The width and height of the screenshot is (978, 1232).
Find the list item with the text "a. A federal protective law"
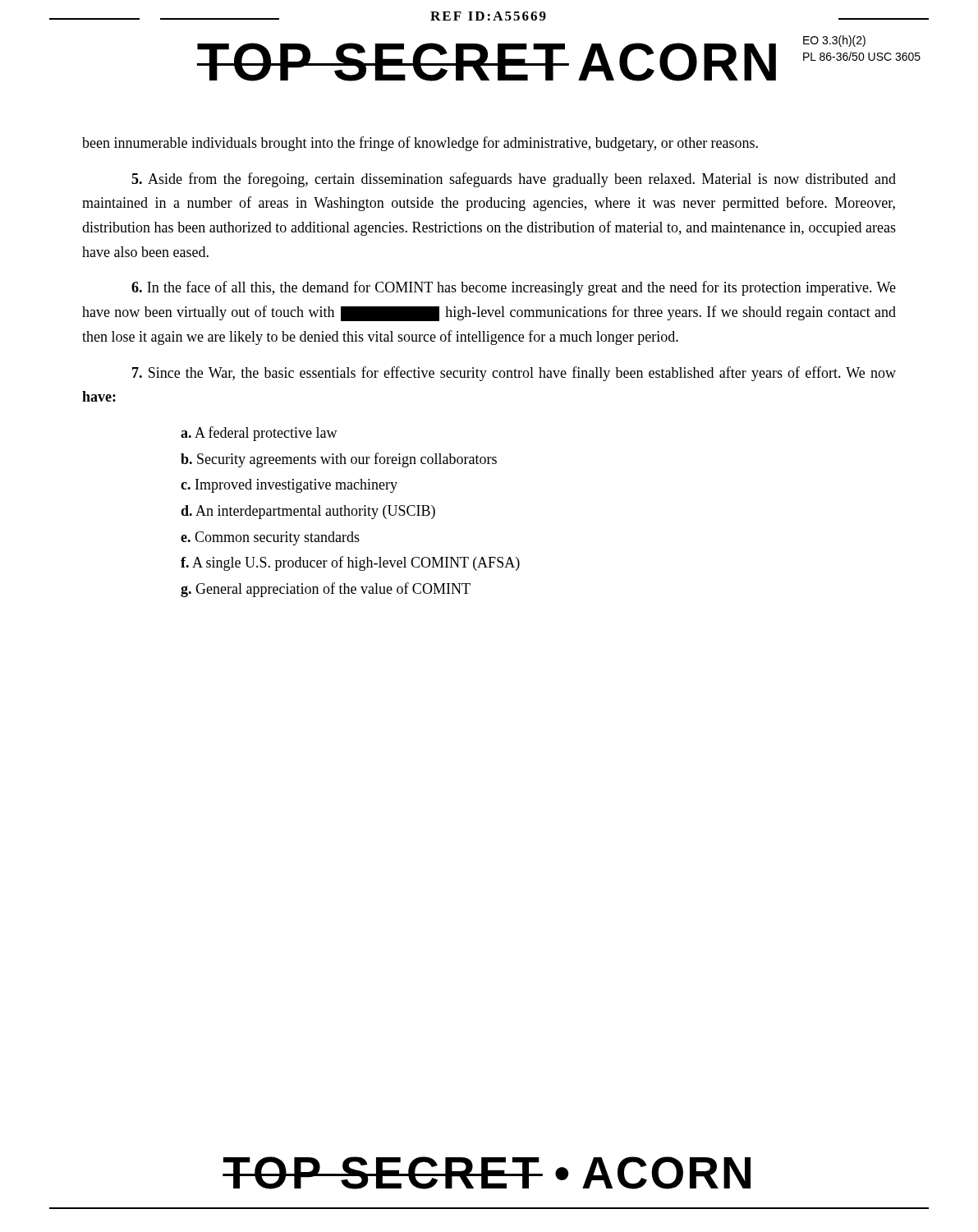pos(259,433)
